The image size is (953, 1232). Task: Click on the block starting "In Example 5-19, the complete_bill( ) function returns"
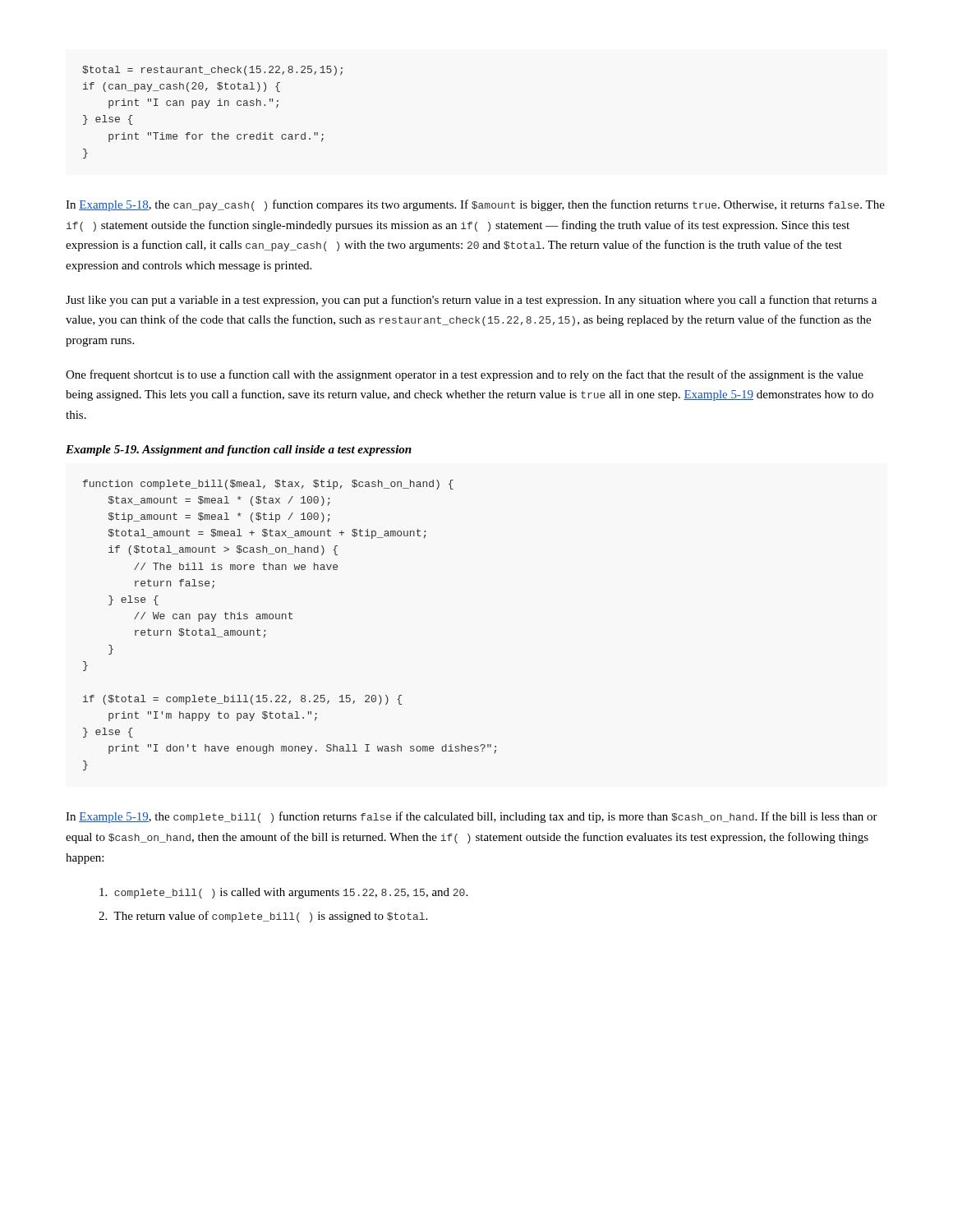point(471,837)
